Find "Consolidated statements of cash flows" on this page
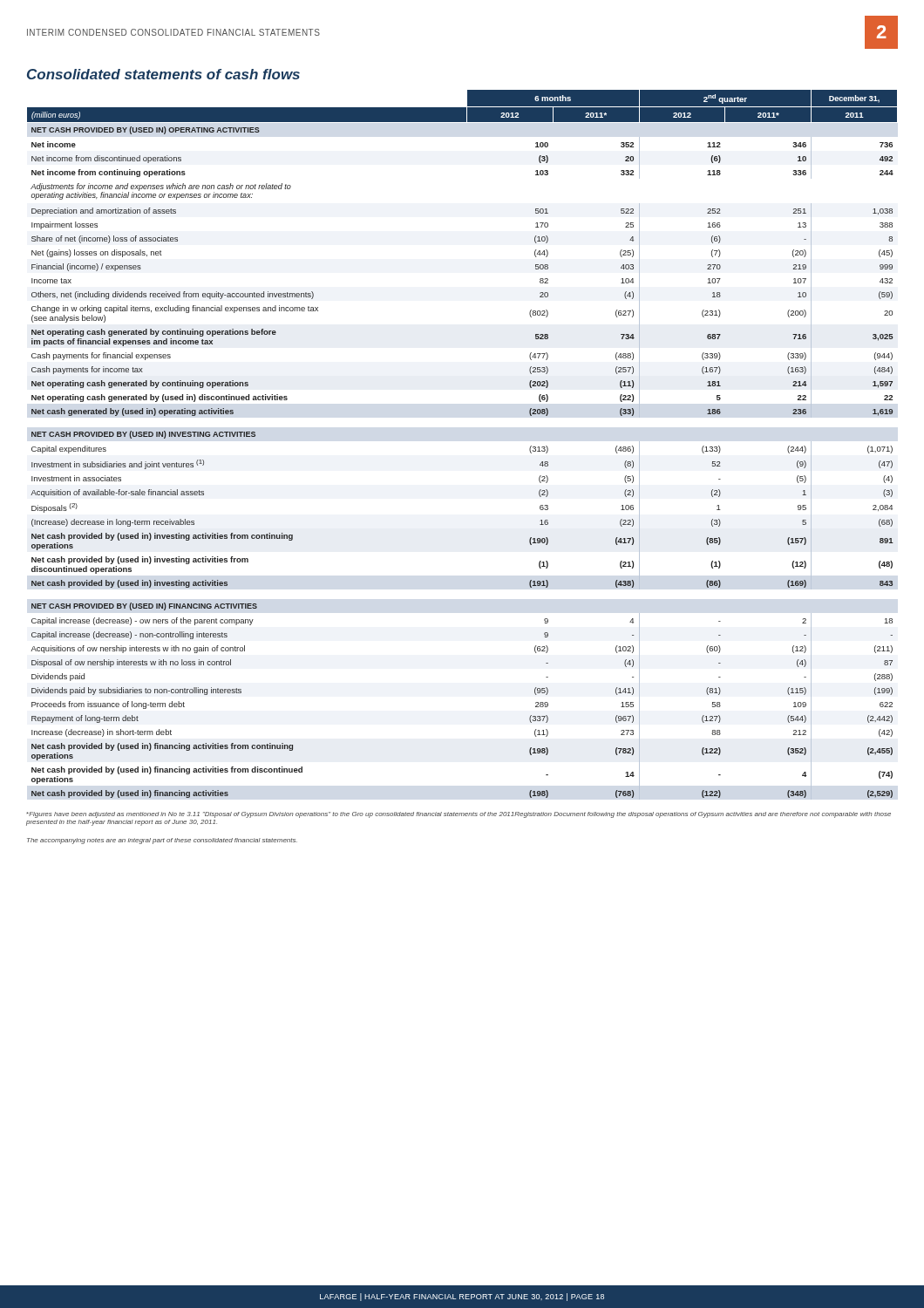 coord(163,74)
